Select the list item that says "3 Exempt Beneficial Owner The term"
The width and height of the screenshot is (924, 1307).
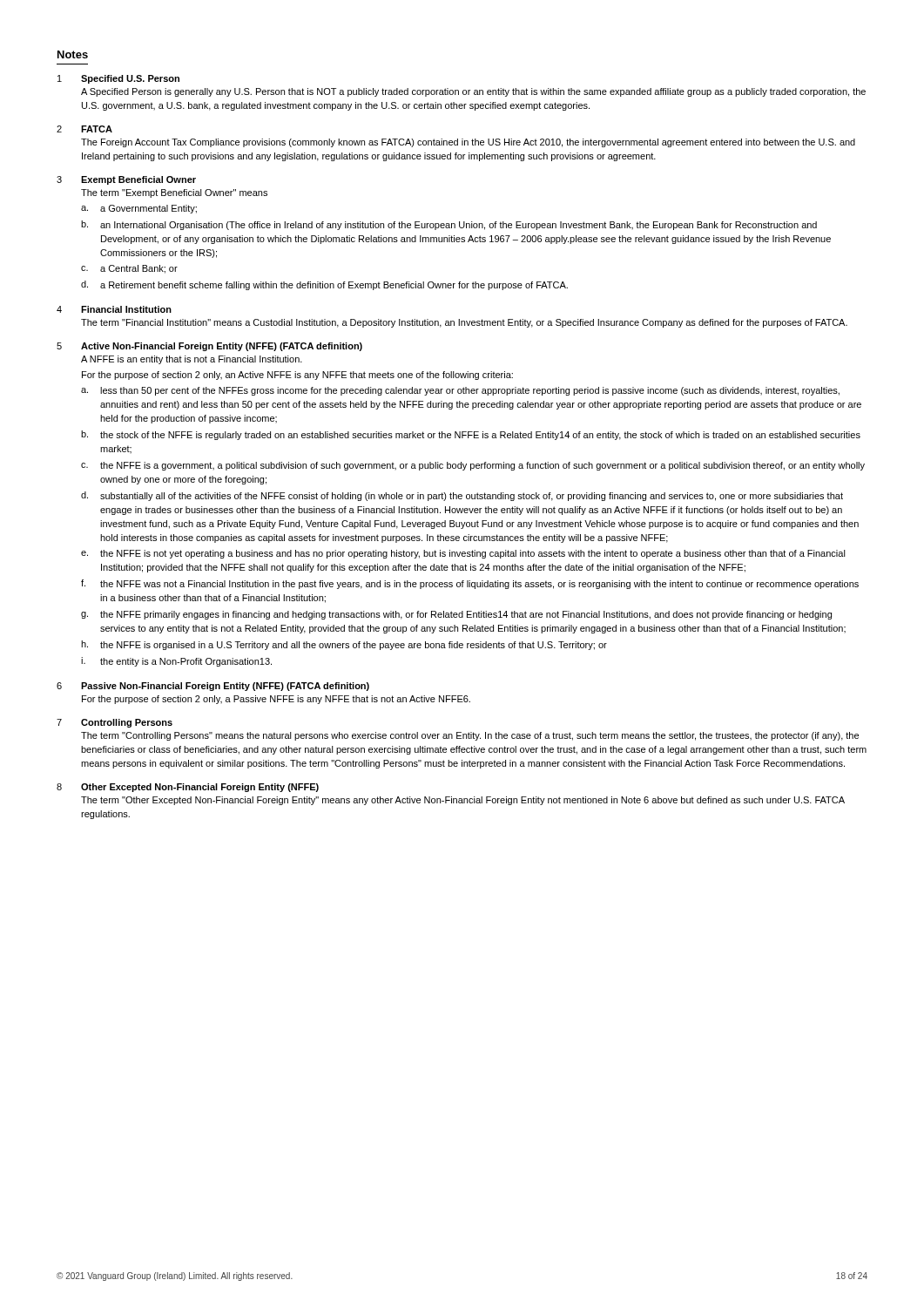point(462,235)
